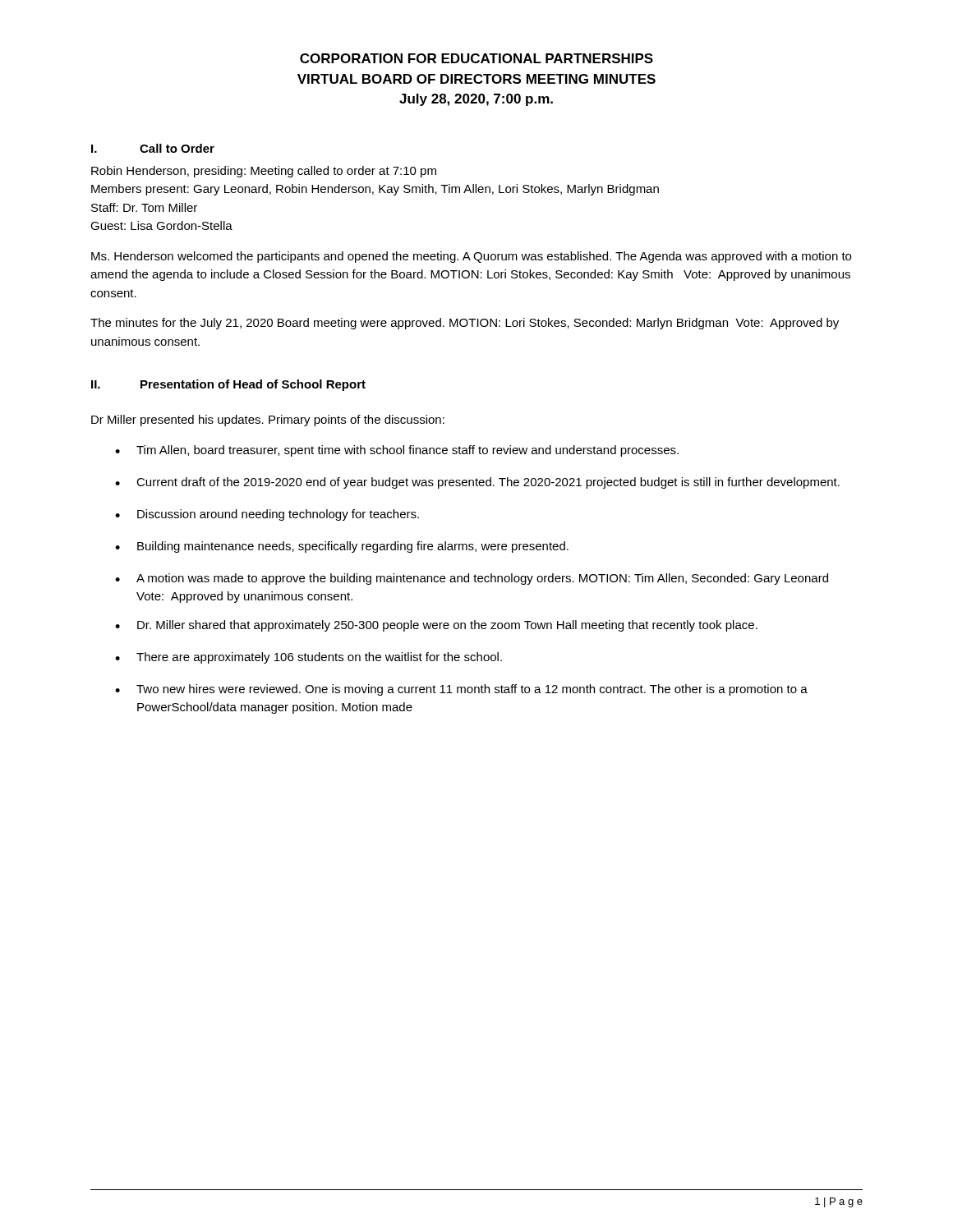Click the passage that begins "Robin Henderson, presiding:"

pyautogui.click(x=375, y=198)
